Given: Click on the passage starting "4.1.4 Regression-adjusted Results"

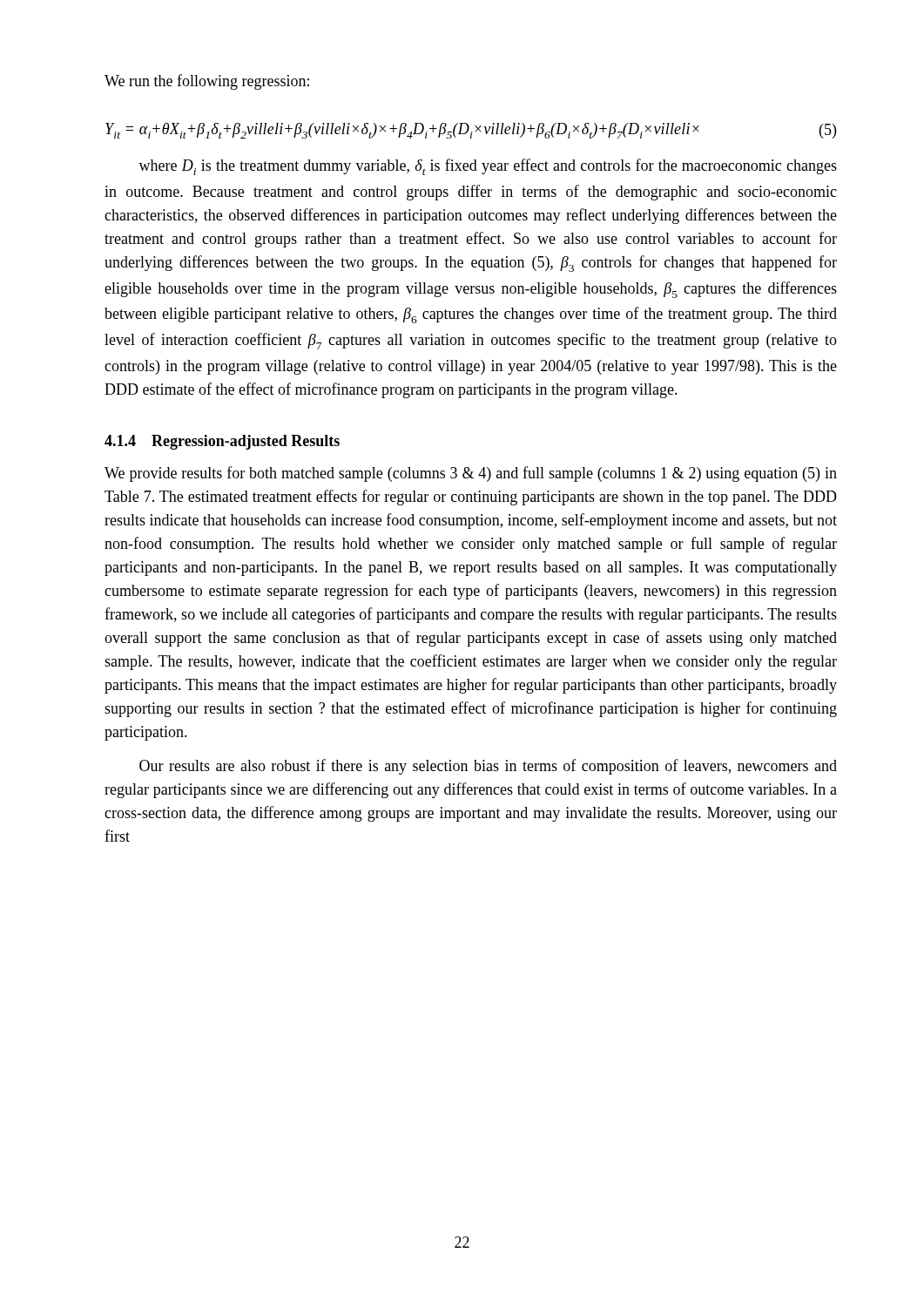Looking at the screenshot, I should coord(222,441).
